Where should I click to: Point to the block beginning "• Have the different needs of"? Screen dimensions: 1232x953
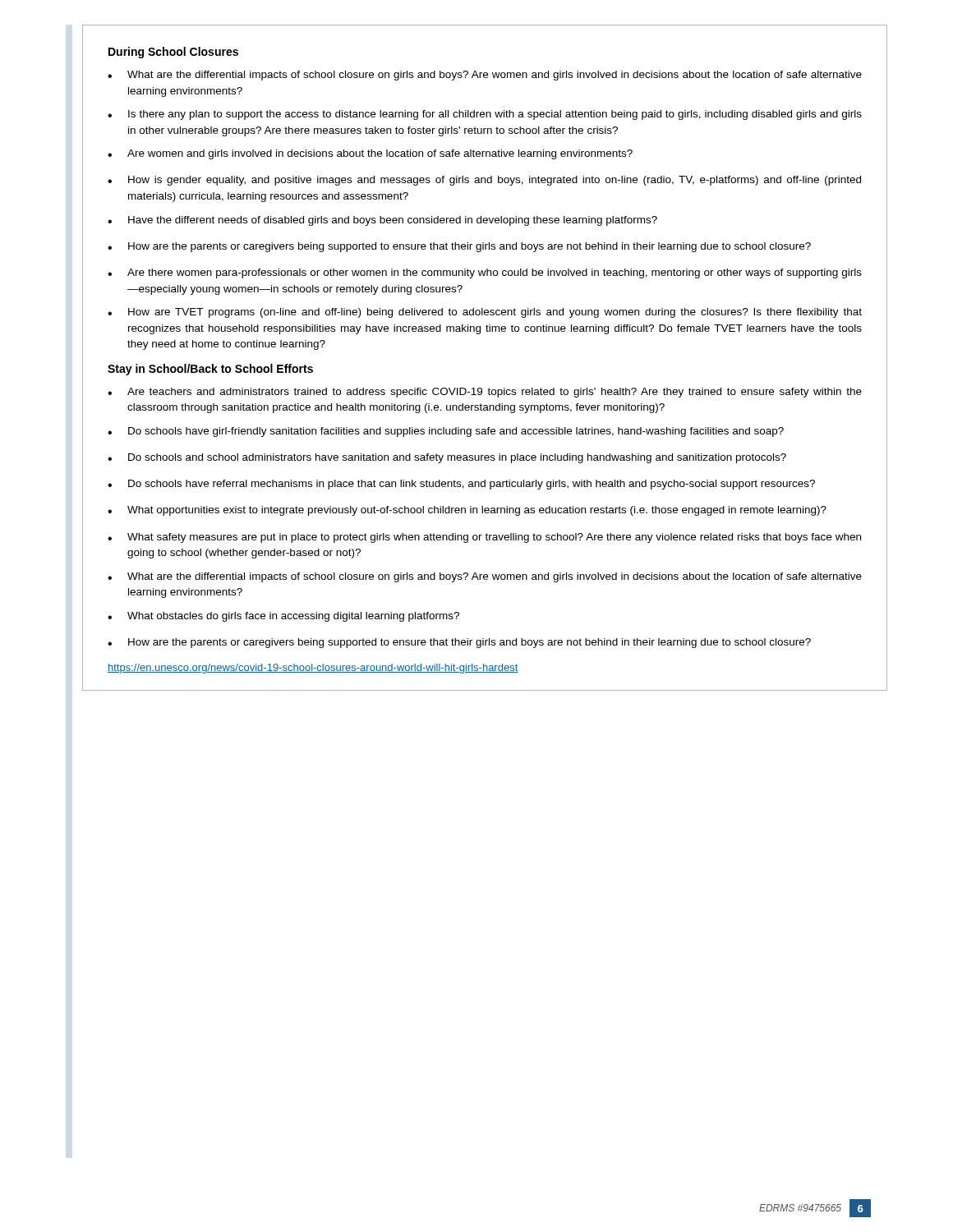pos(485,221)
